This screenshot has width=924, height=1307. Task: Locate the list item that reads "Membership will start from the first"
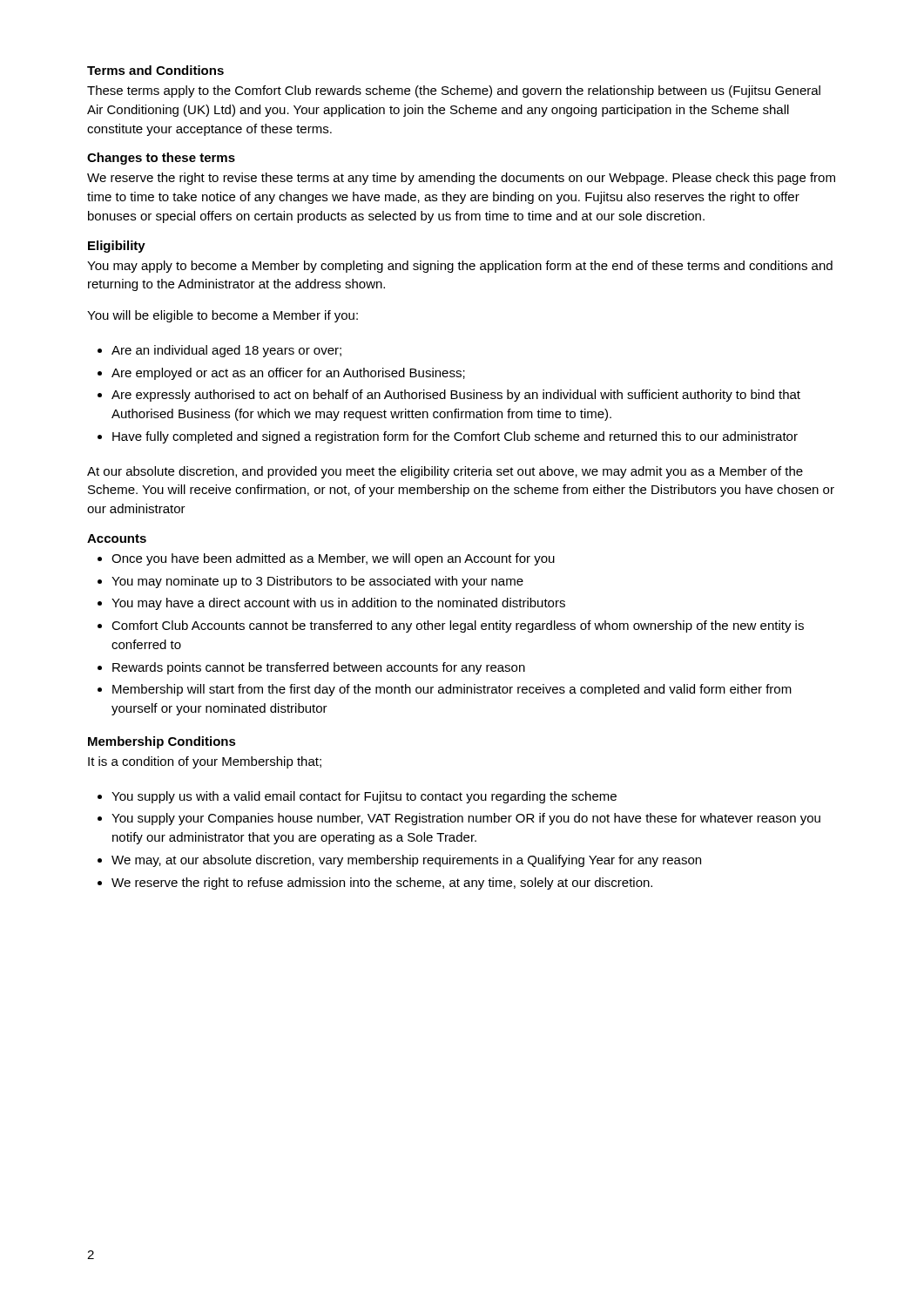click(462, 699)
